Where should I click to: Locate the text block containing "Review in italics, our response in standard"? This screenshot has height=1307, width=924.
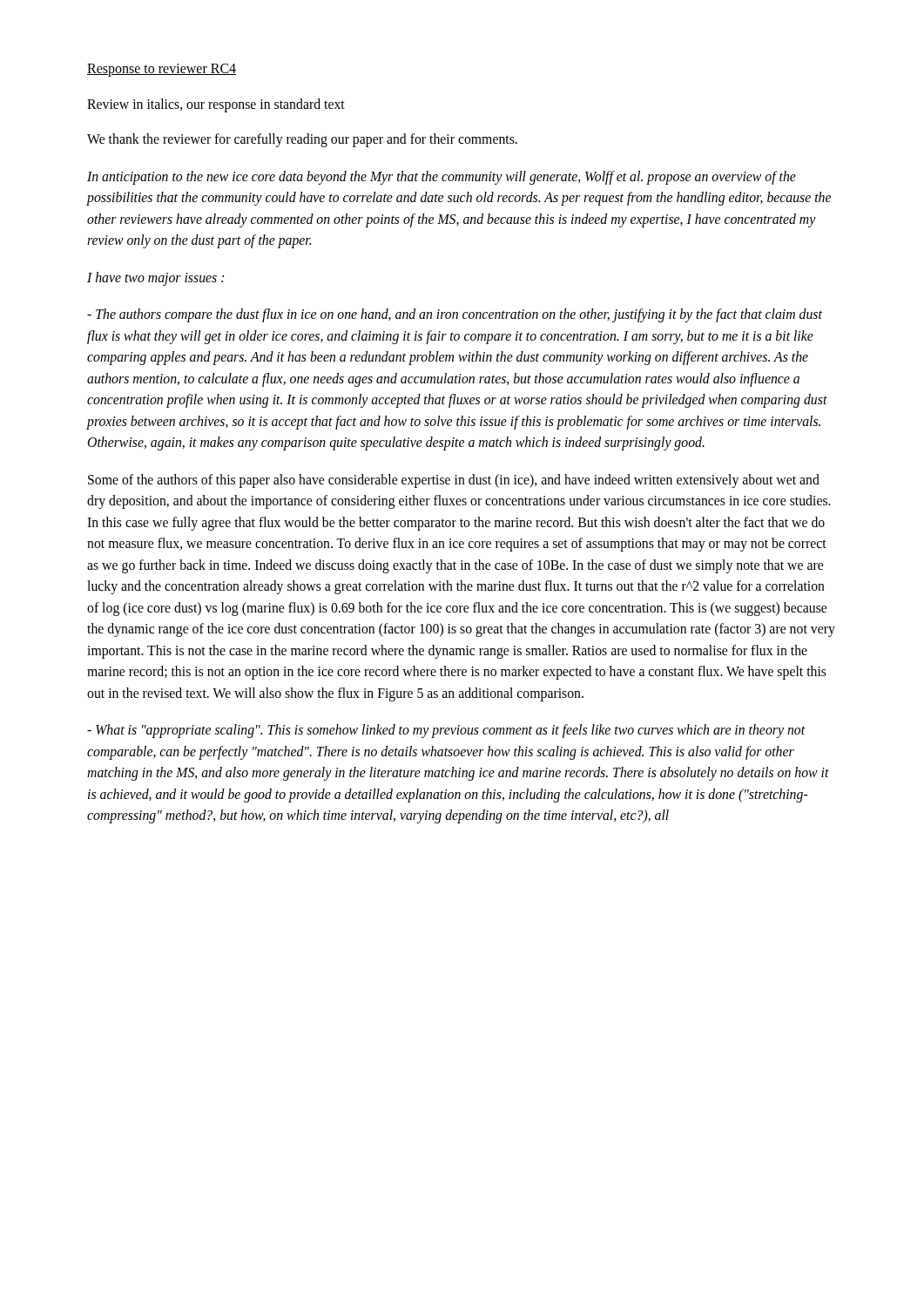tap(216, 104)
